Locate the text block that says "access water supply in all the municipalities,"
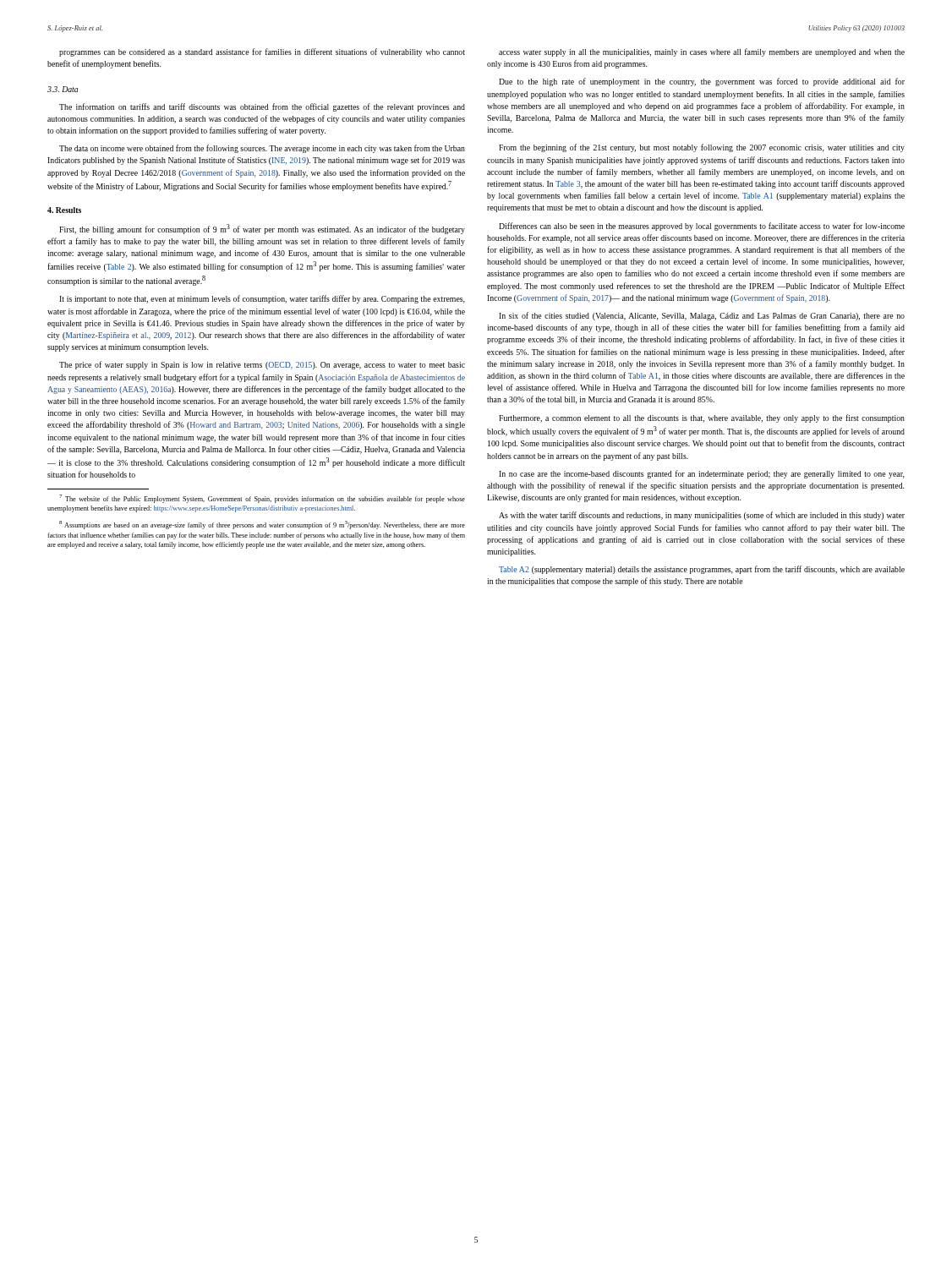Image resolution: width=952 pixels, height=1268 pixels. point(696,317)
